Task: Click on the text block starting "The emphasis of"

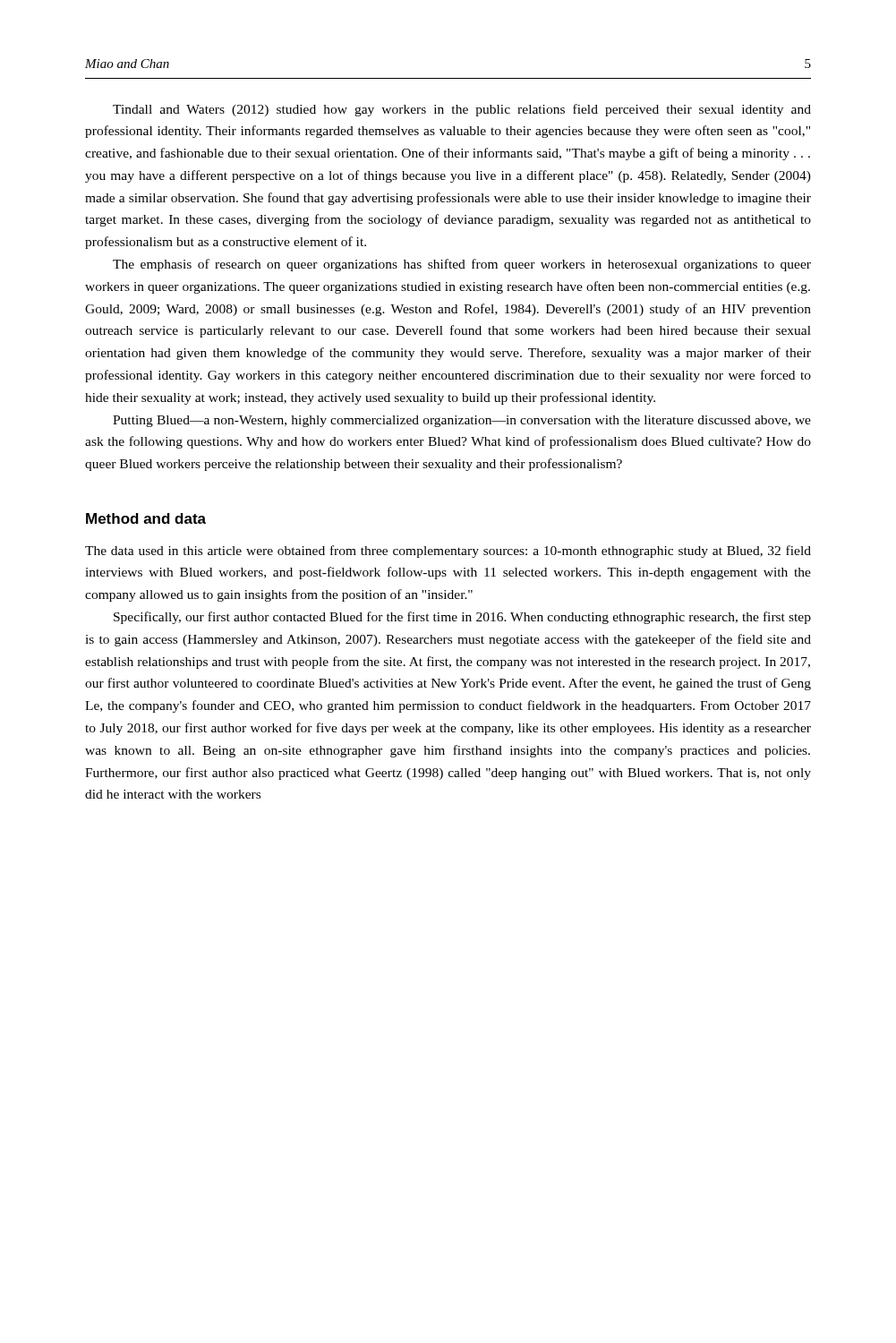Action: [x=448, y=331]
